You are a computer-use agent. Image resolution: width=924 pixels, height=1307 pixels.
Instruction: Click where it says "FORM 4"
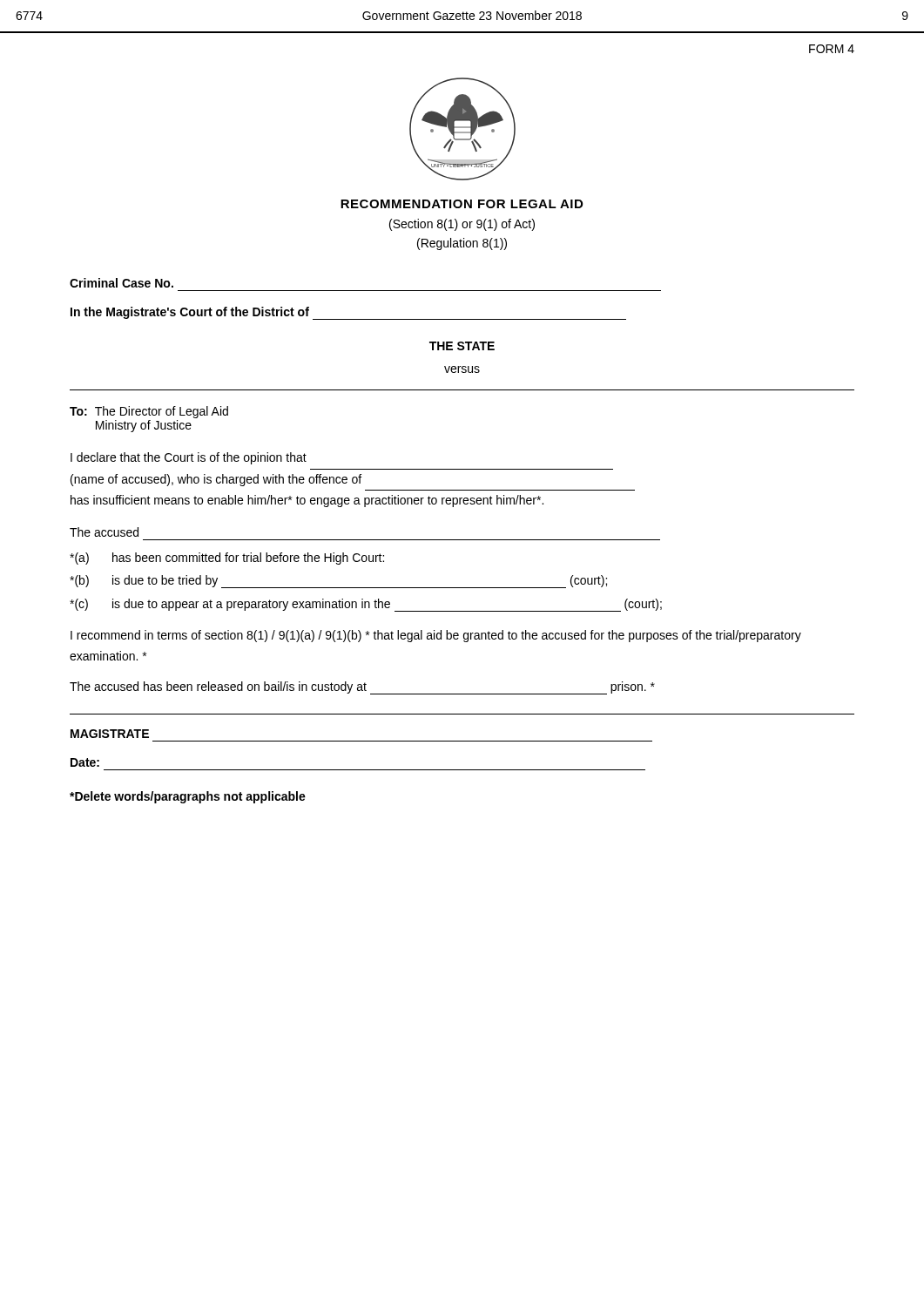831,49
